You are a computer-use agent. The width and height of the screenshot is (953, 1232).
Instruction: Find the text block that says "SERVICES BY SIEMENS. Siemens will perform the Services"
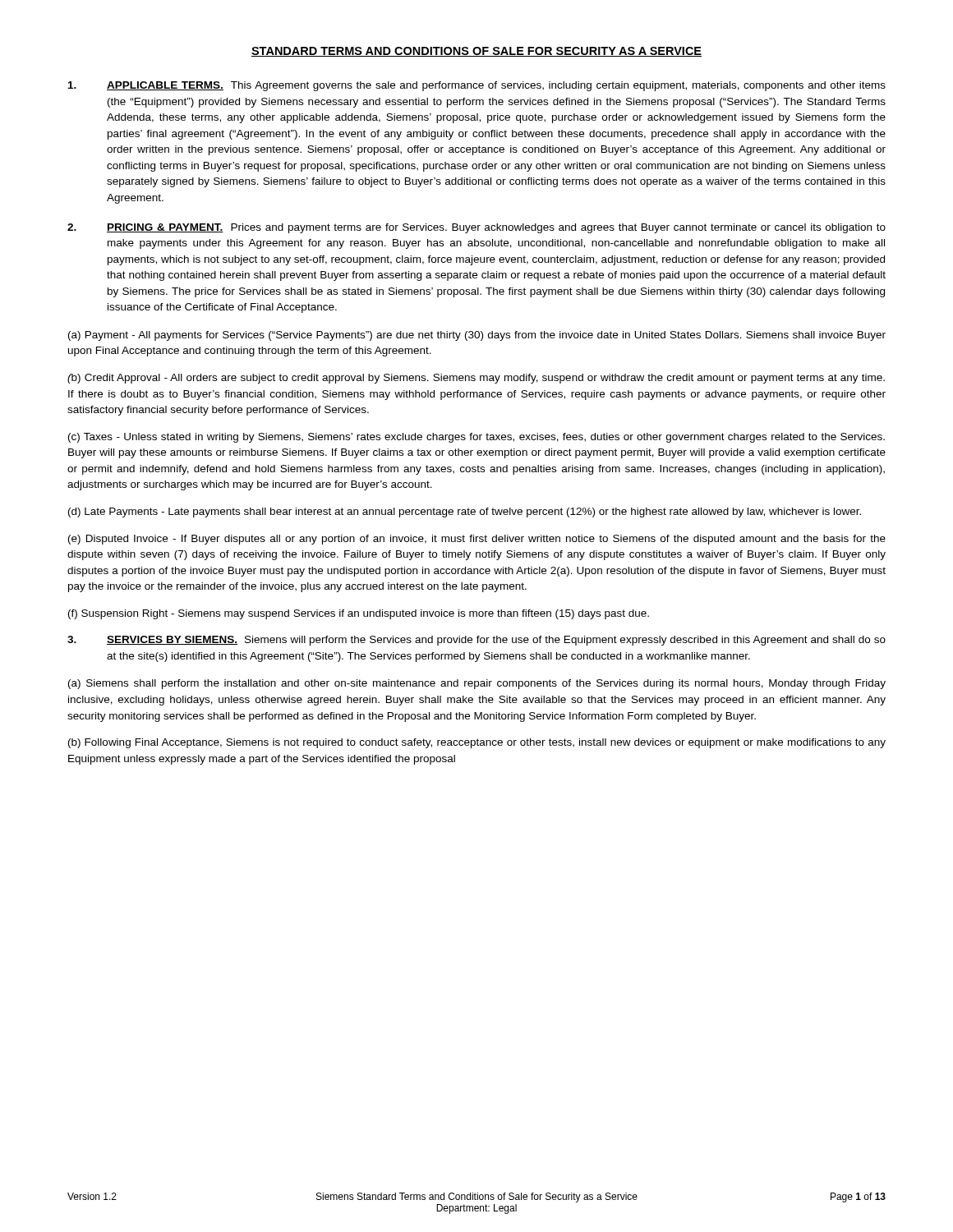tap(476, 648)
